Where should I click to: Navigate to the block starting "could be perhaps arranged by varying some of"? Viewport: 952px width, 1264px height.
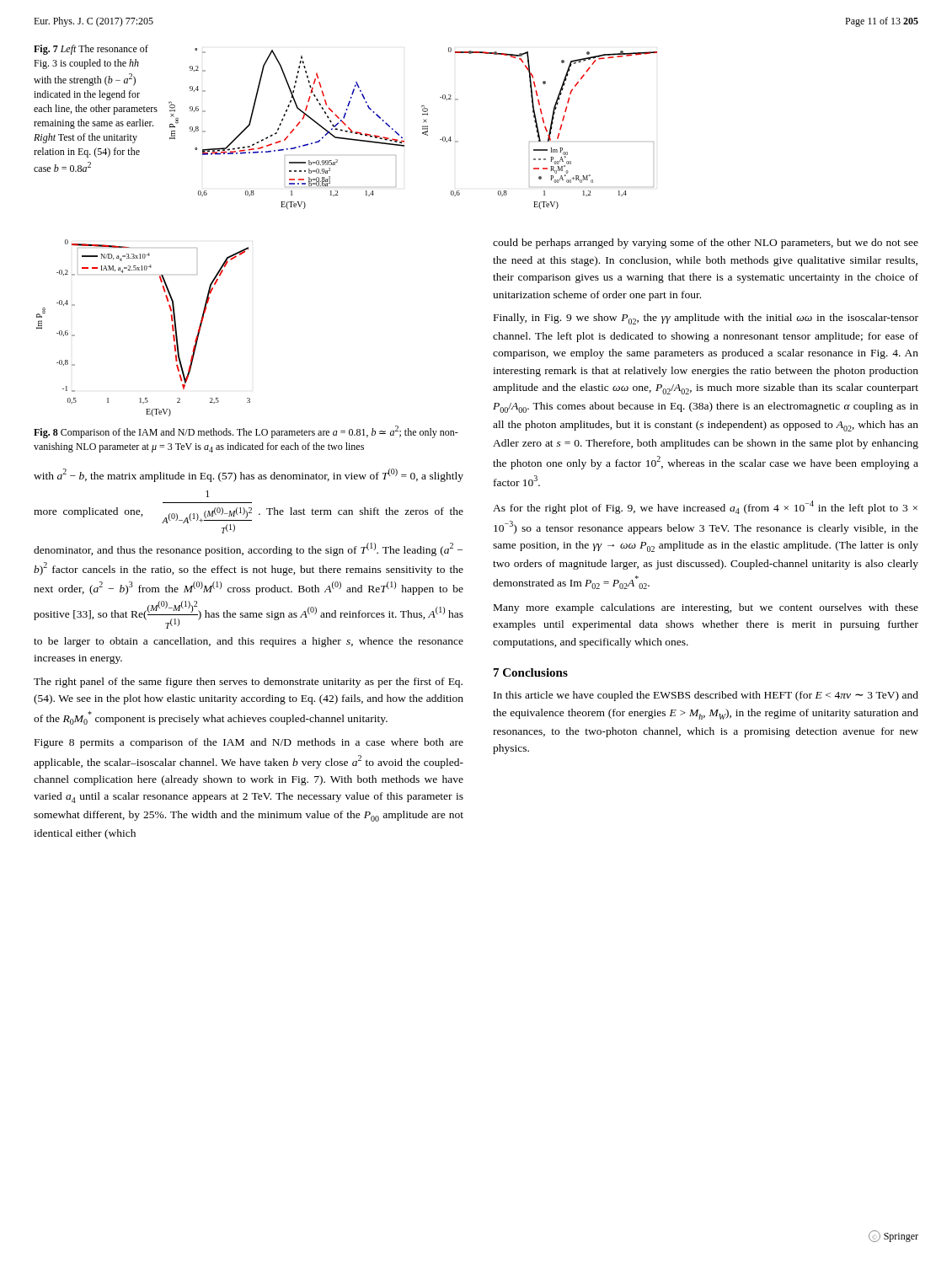click(706, 268)
